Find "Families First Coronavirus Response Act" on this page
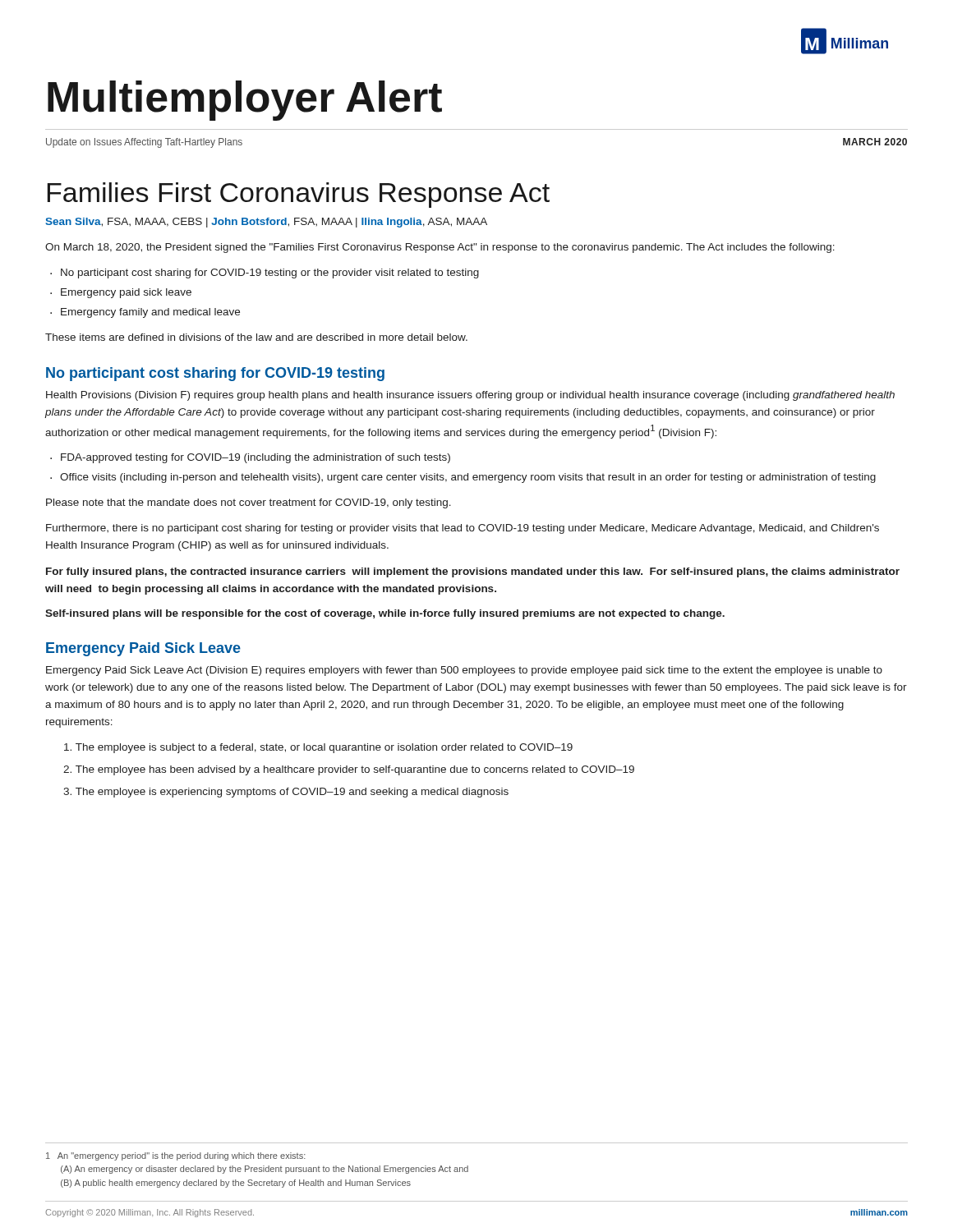Screen dimensions: 1232x953 pyautogui.click(x=297, y=192)
